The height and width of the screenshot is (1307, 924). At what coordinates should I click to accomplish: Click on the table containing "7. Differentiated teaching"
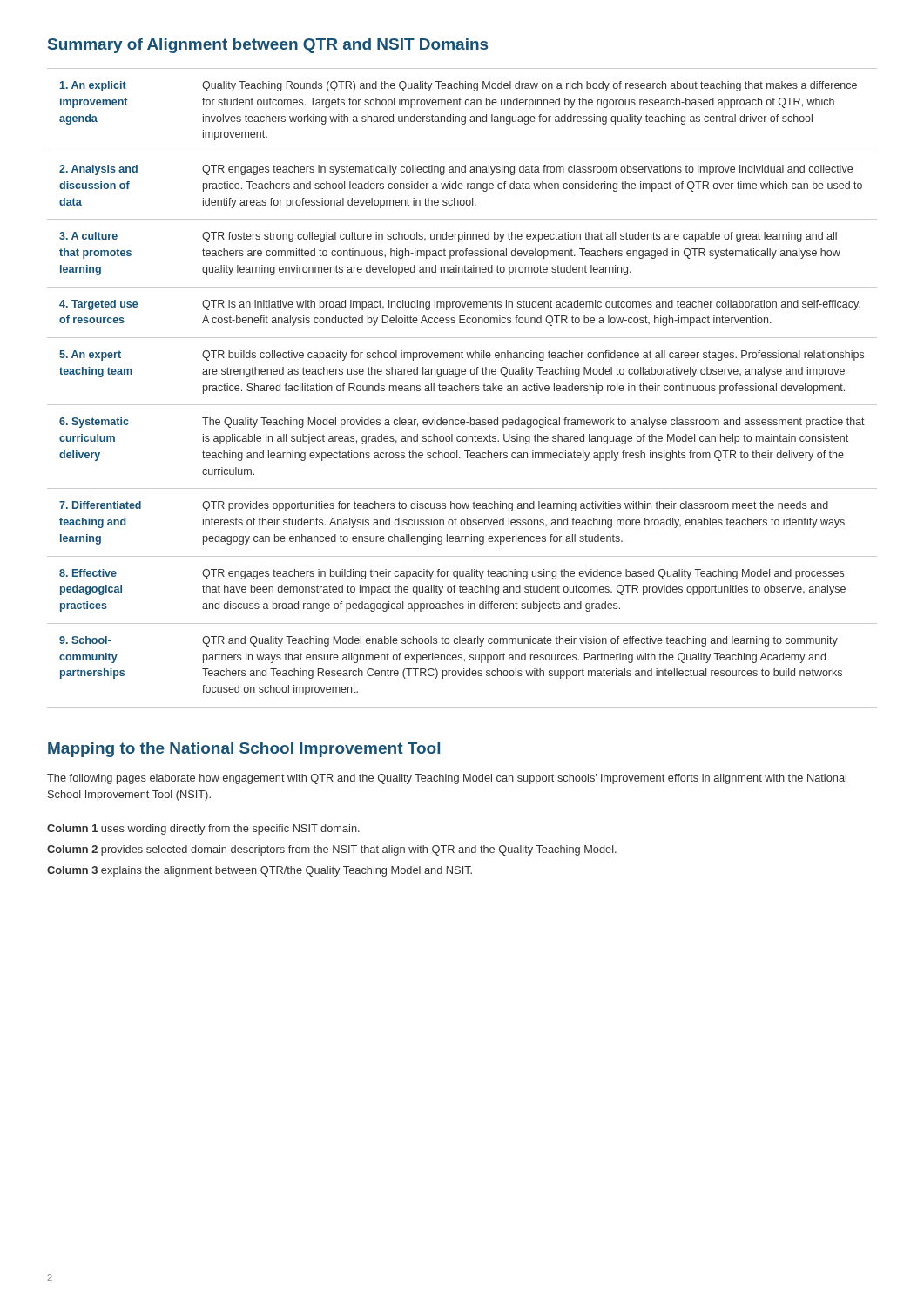tap(462, 388)
